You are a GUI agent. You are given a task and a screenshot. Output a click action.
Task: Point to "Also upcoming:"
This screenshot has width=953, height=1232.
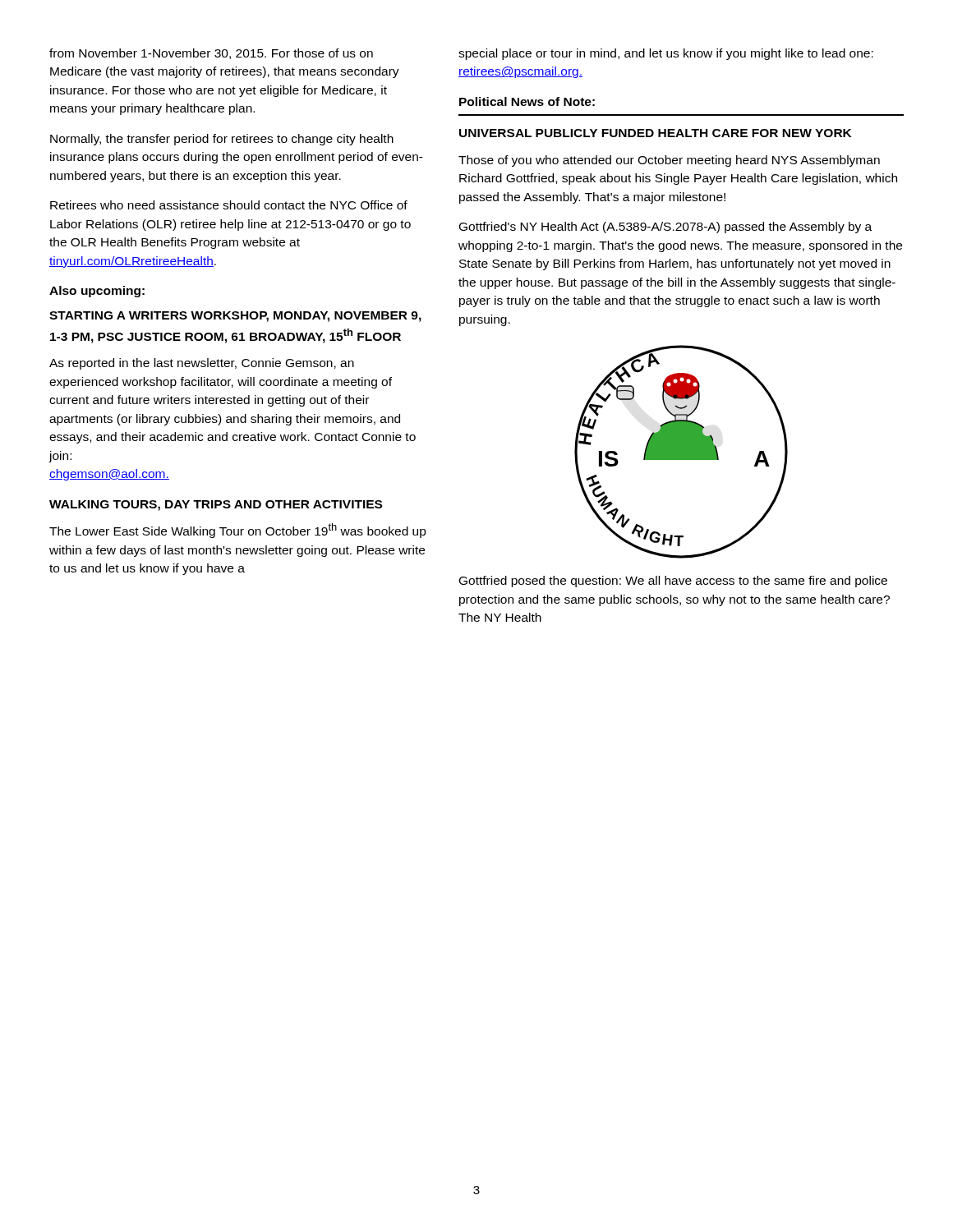pyautogui.click(x=97, y=290)
